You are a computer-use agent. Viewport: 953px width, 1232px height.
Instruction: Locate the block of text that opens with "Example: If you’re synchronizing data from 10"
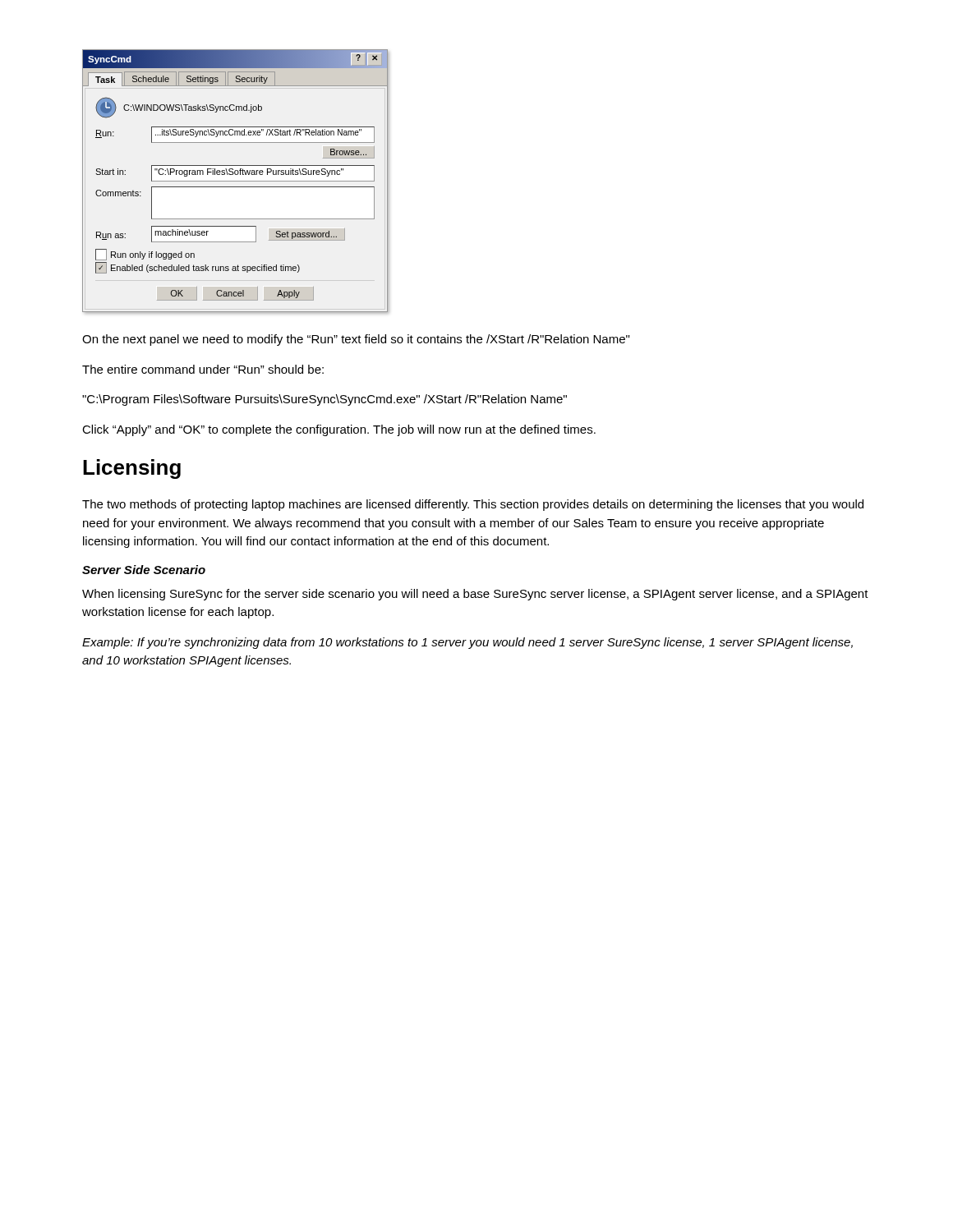[x=468, y=651]
